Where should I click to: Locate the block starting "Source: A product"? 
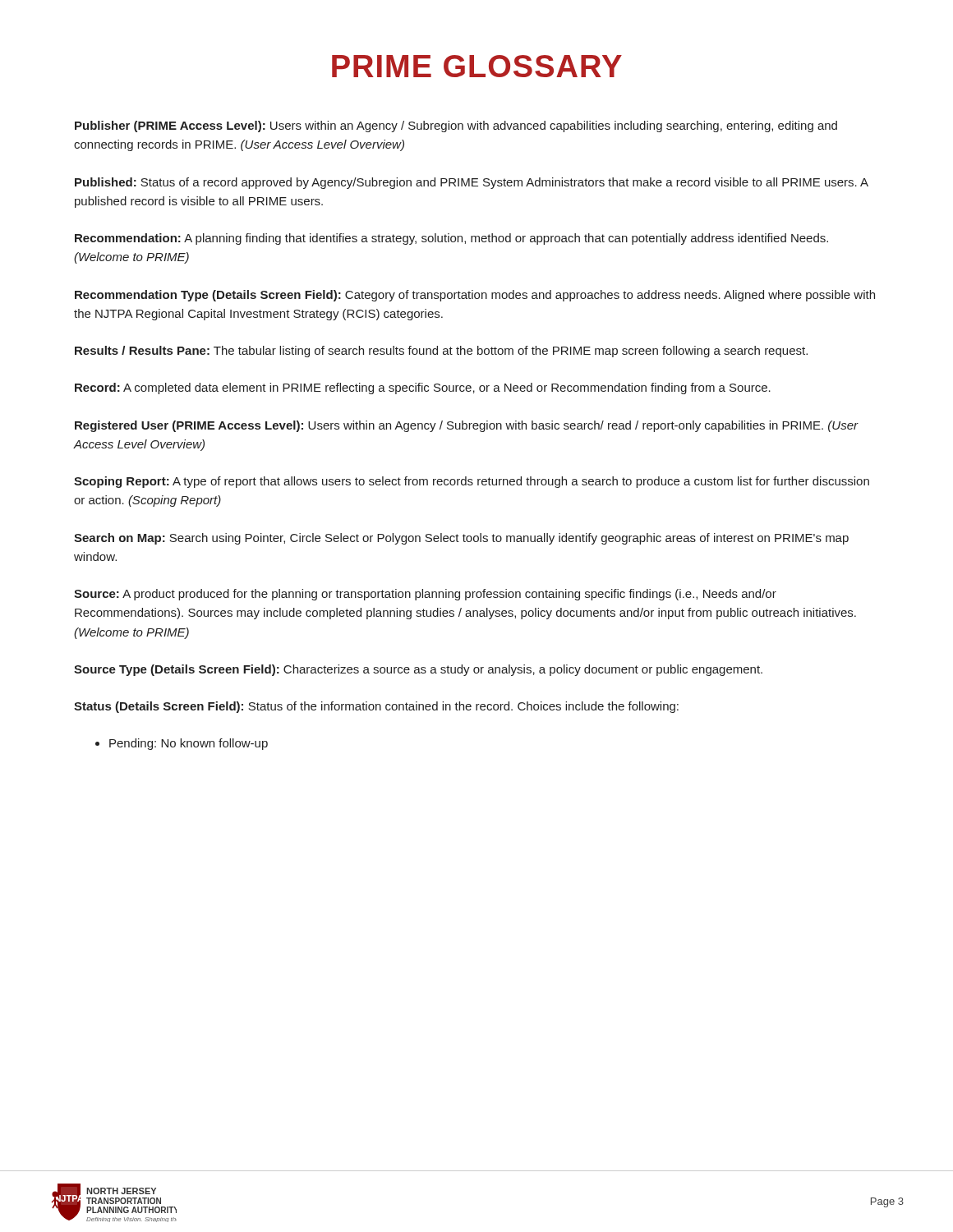(465, 612)
